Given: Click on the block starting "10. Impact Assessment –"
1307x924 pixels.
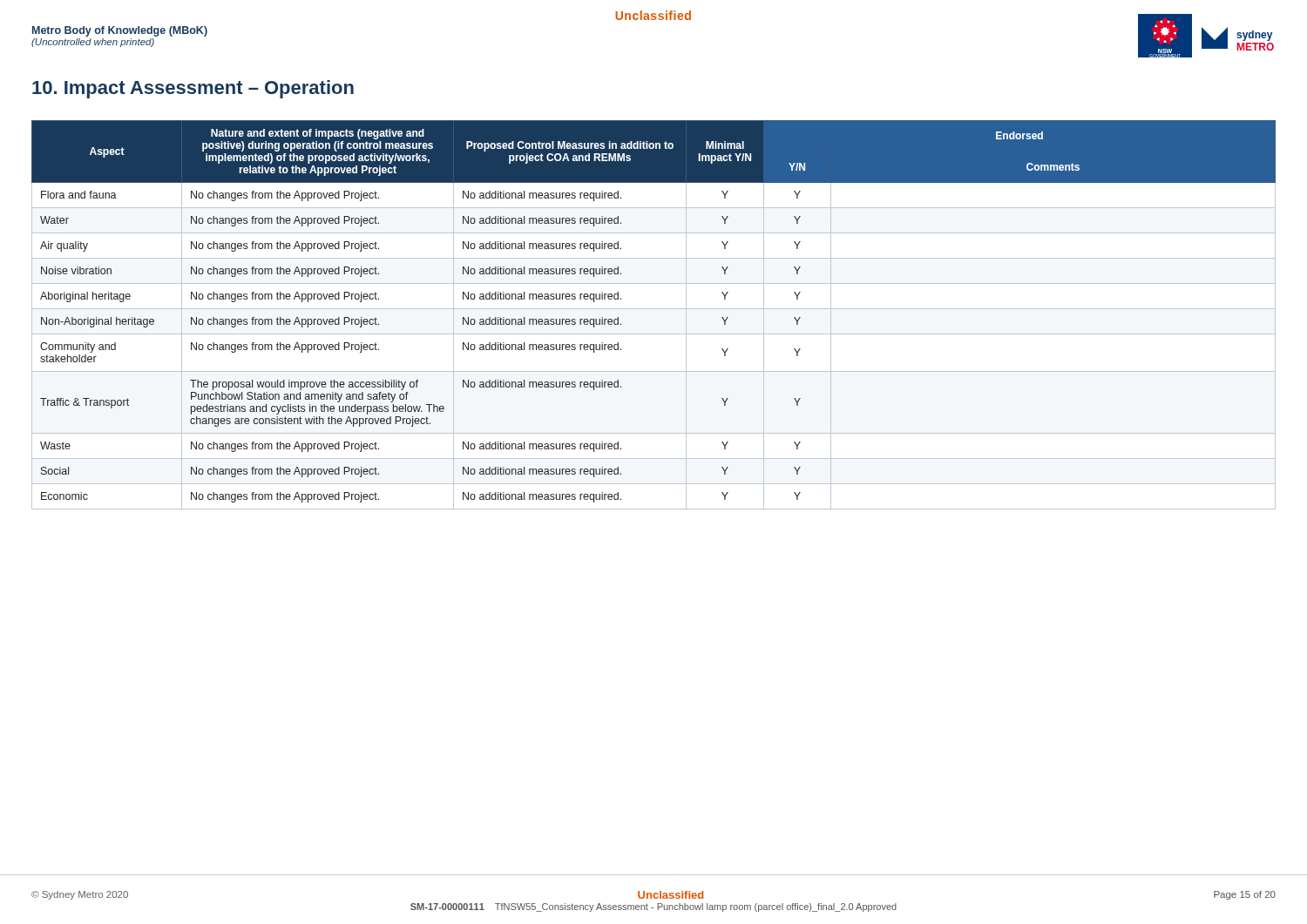Looking at the screenshot, I should [x=193, y=88].
